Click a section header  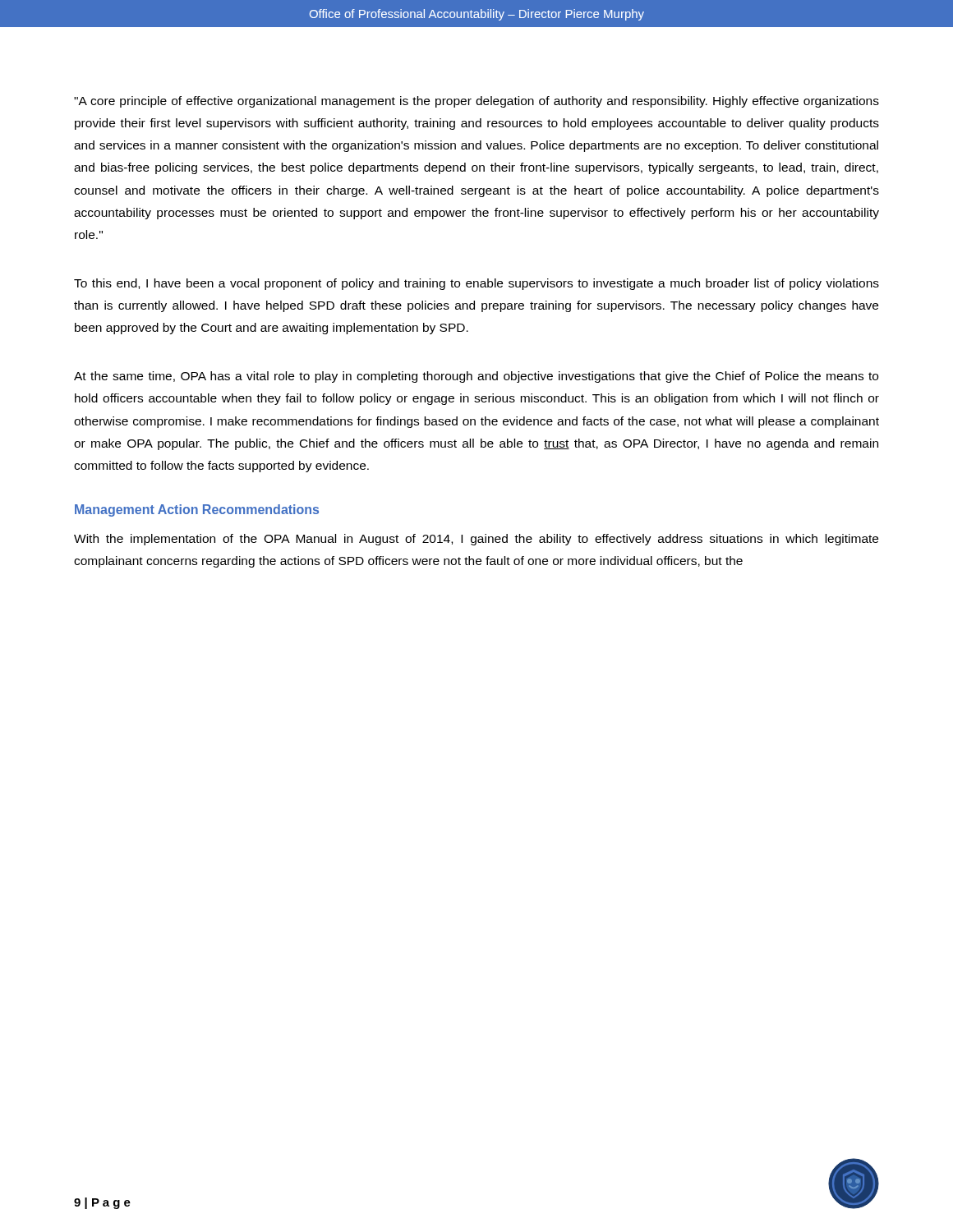[x=197, y=509]
